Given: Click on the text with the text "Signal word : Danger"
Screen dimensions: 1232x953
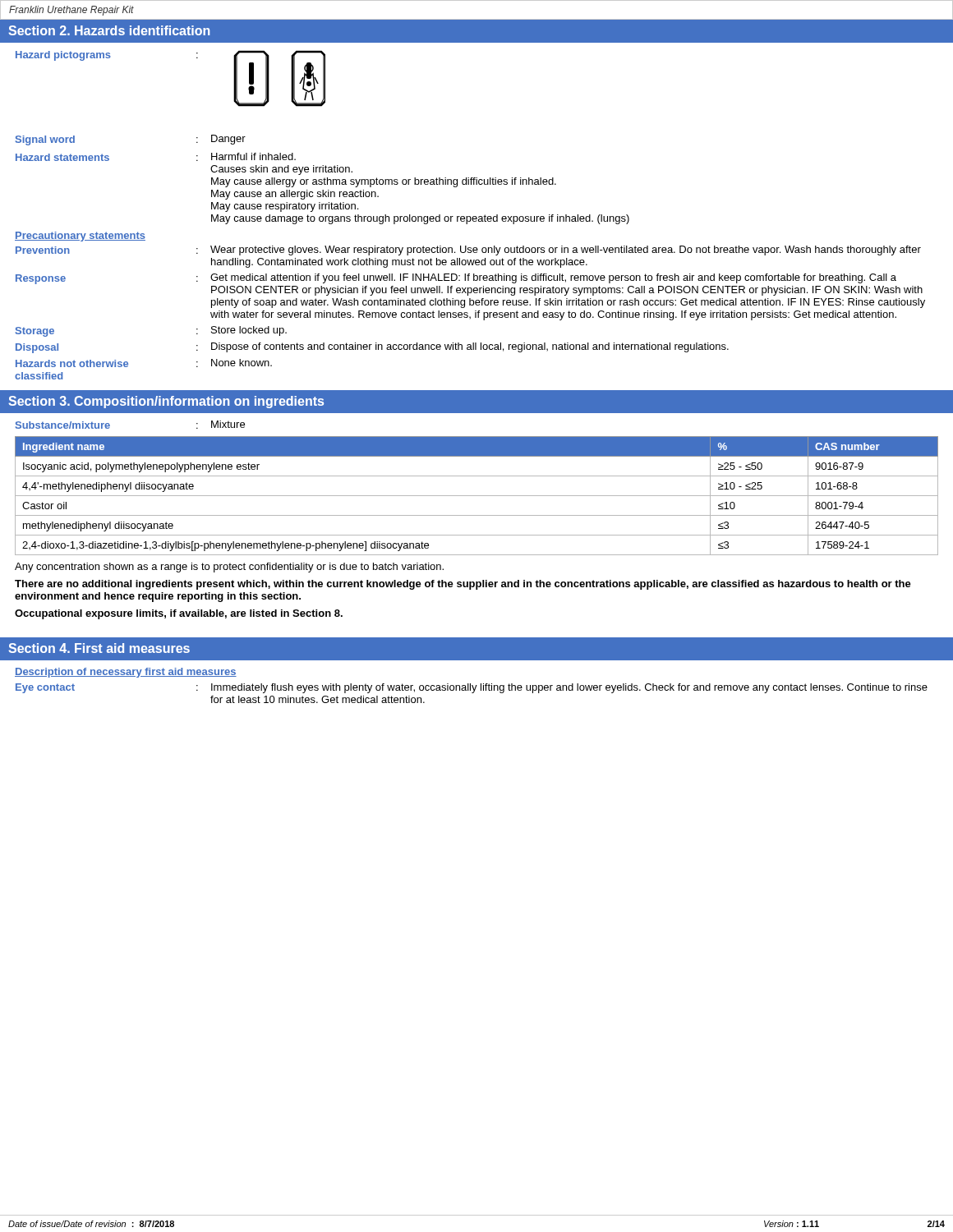Looking at the screenshot, I should pyautogui.click(x=39, y=140).
